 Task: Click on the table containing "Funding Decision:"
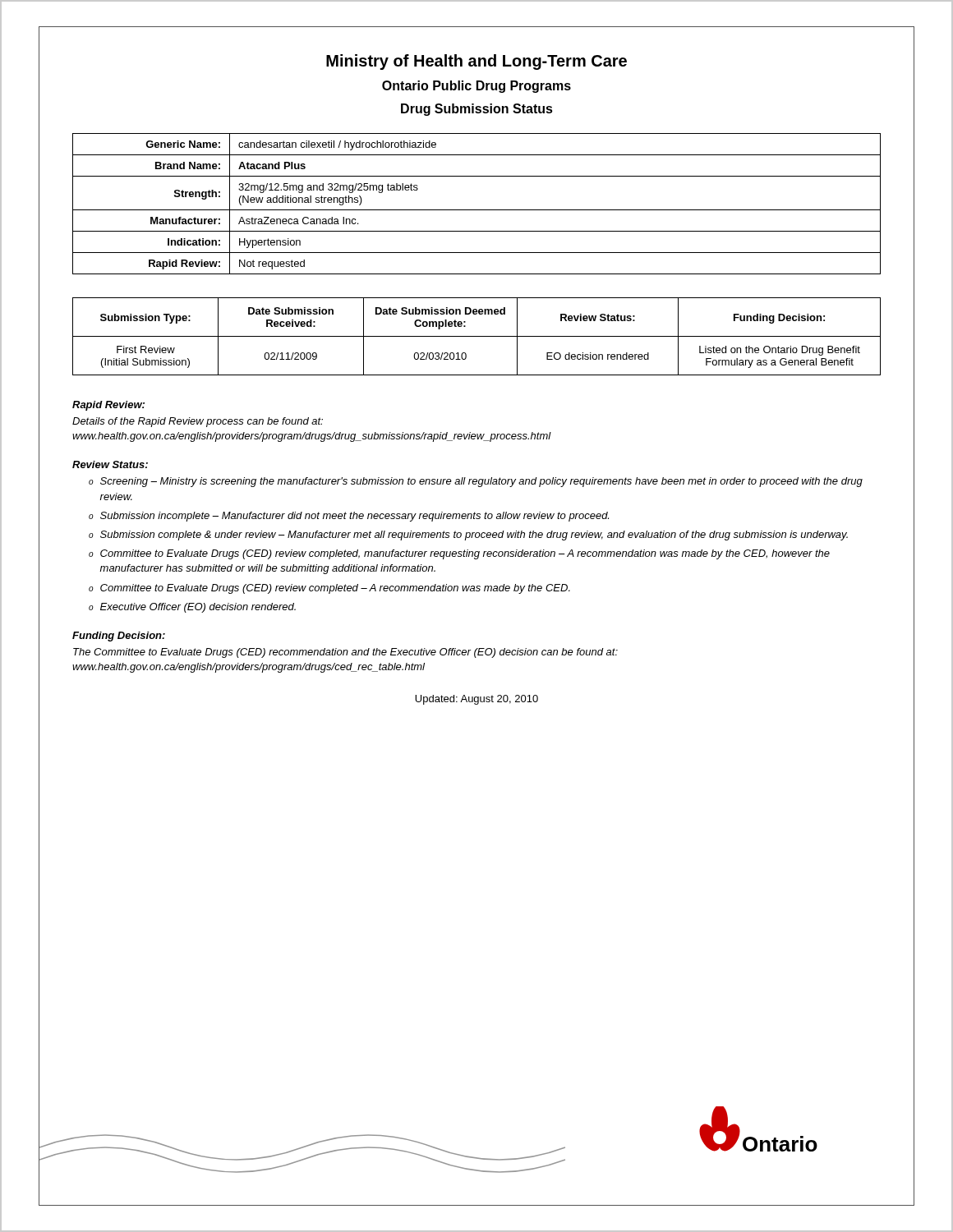tap(476, 336)
